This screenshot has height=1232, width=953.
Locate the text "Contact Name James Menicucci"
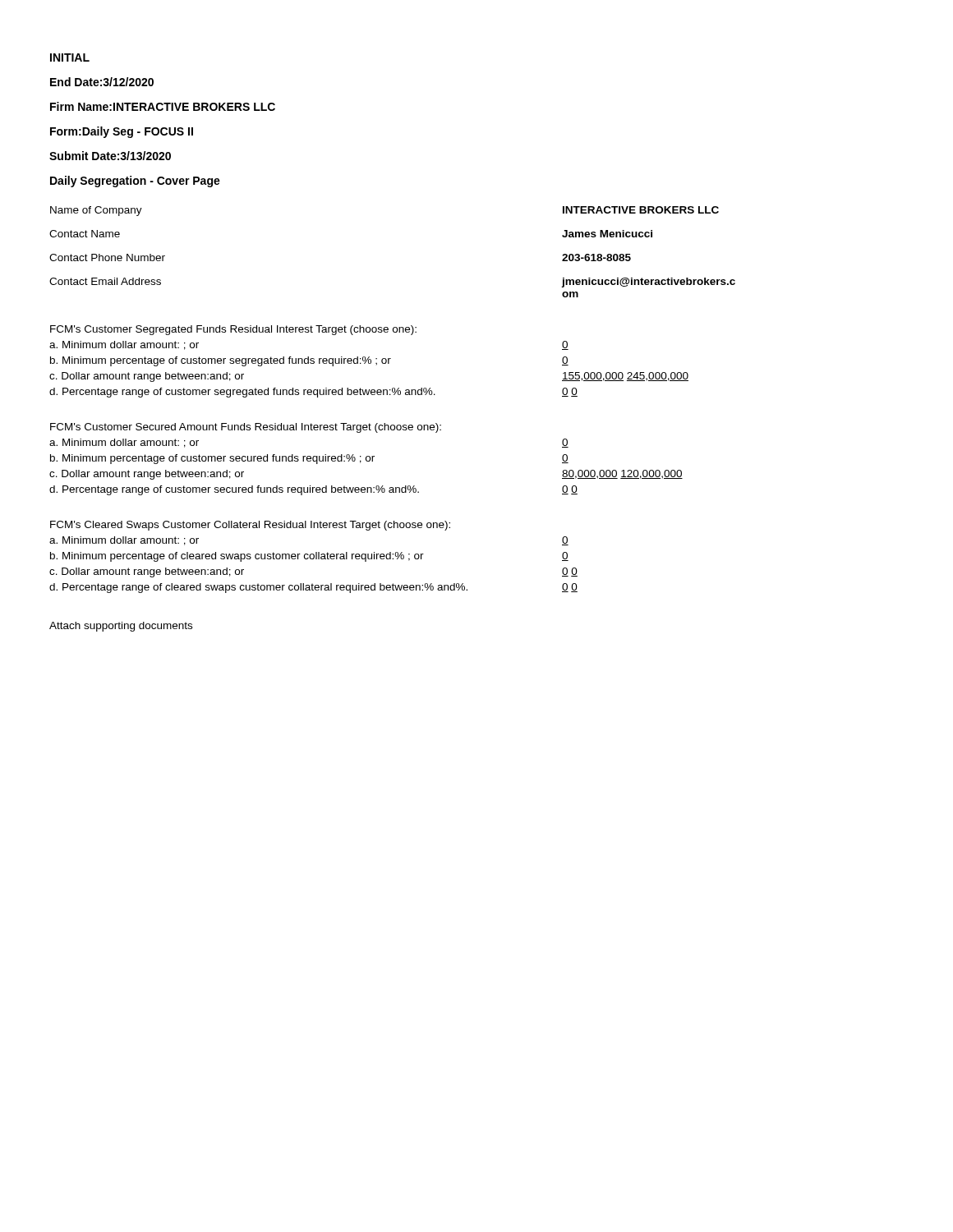(86, 234)
